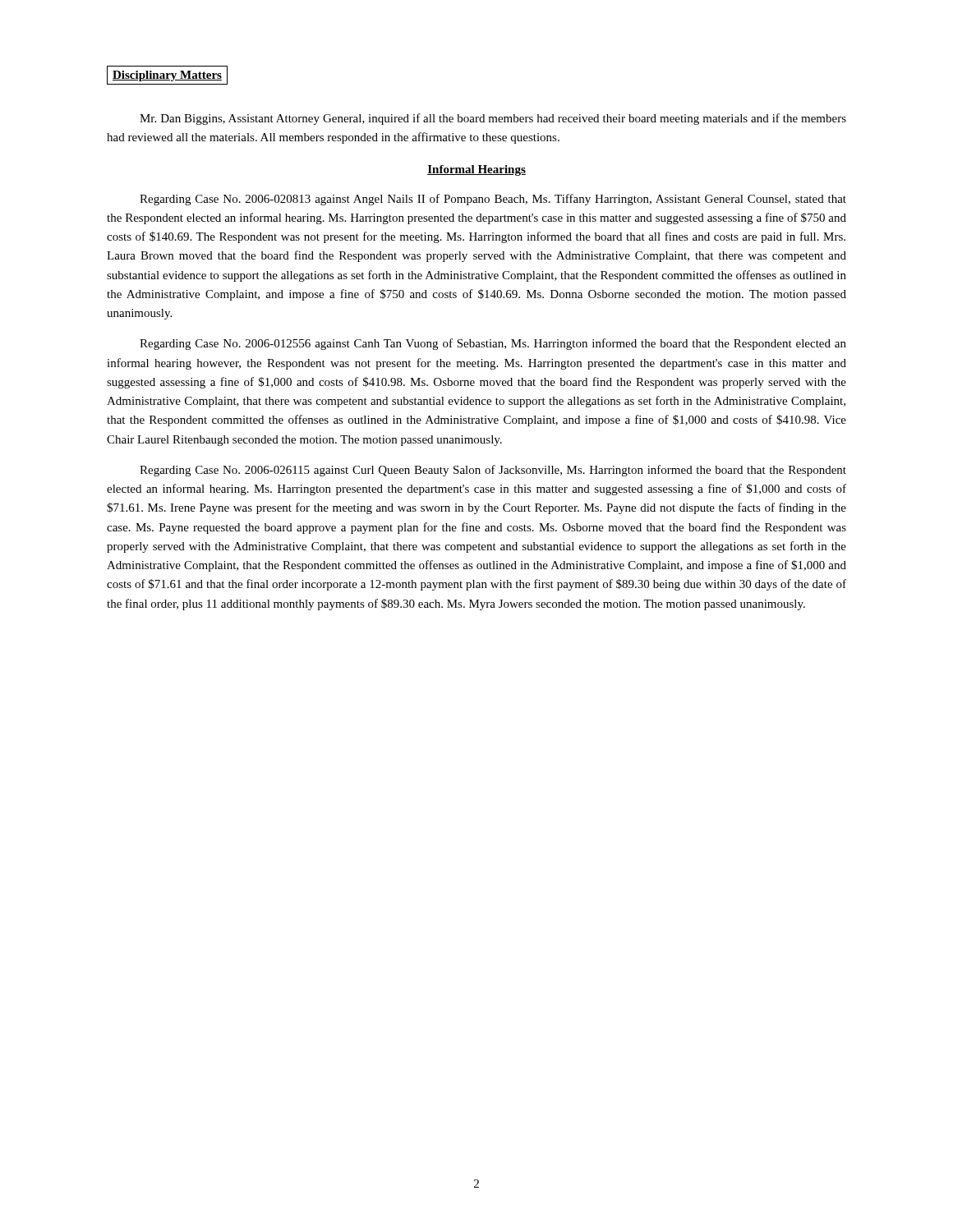
Task: Find the text block with the text "Regarding Case No. 2006-020813"
Action: click(x=476, y=256)
